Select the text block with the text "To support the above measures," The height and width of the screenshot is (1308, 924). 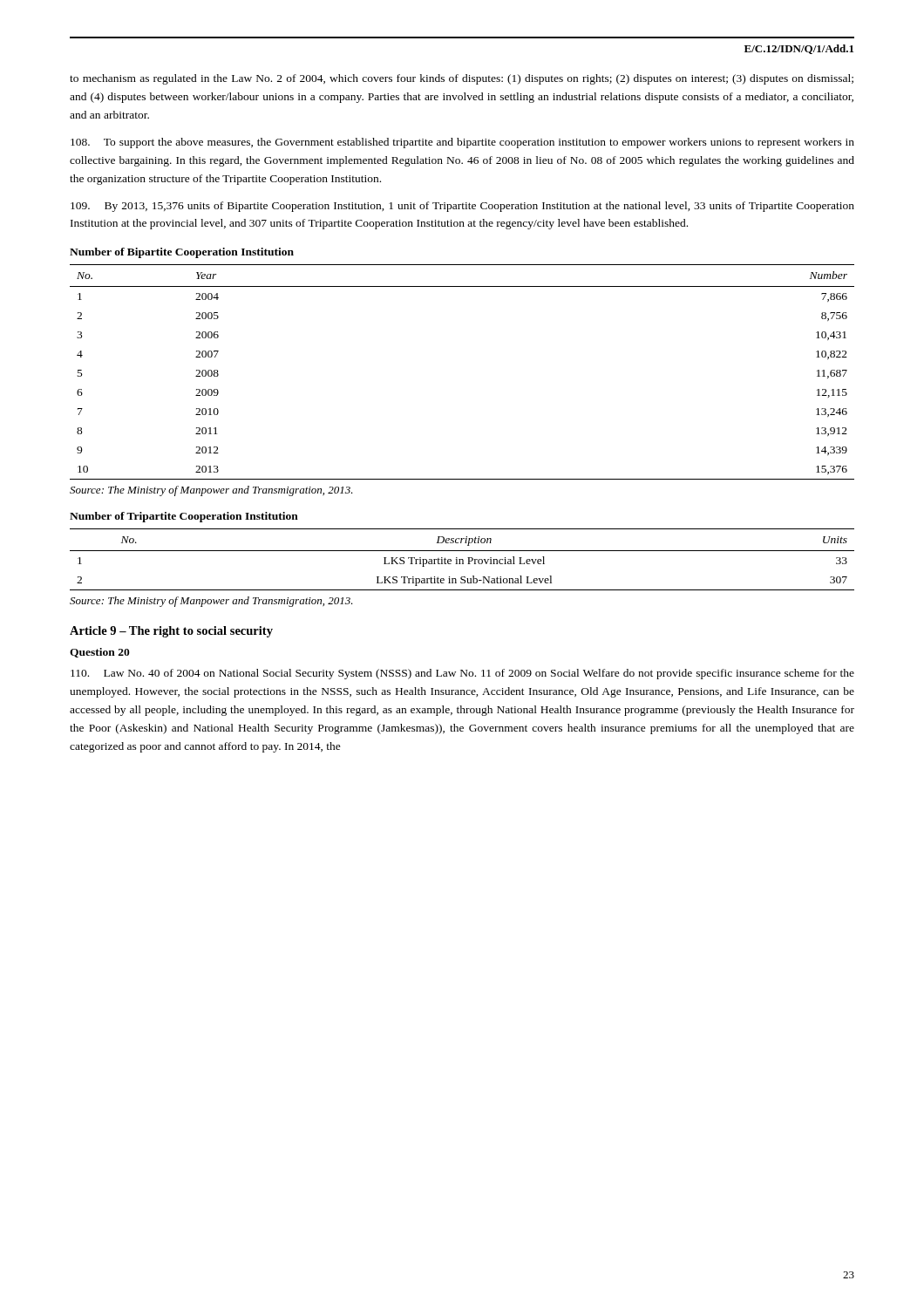462,160
